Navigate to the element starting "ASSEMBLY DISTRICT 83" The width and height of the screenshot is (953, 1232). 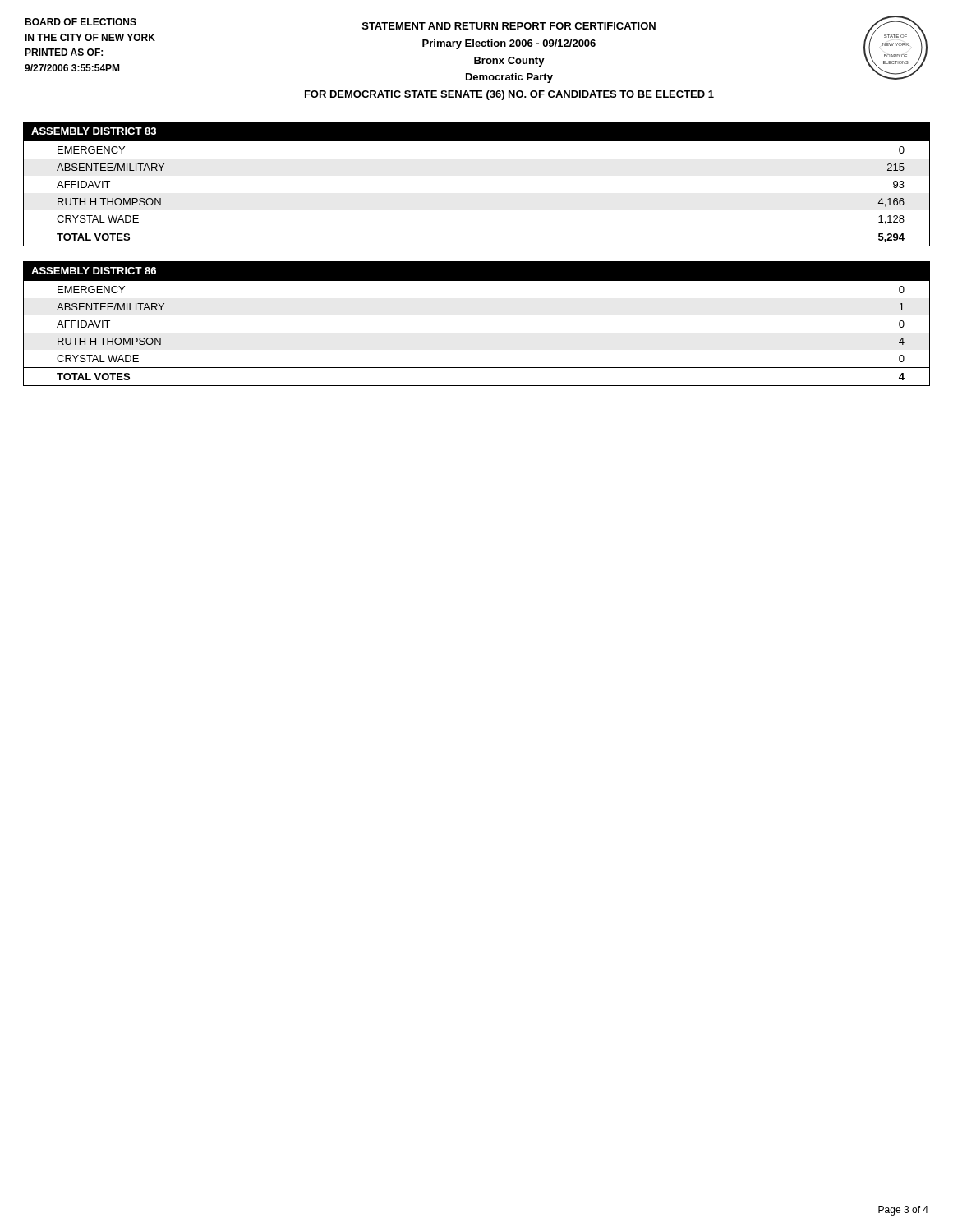point(94,131)
